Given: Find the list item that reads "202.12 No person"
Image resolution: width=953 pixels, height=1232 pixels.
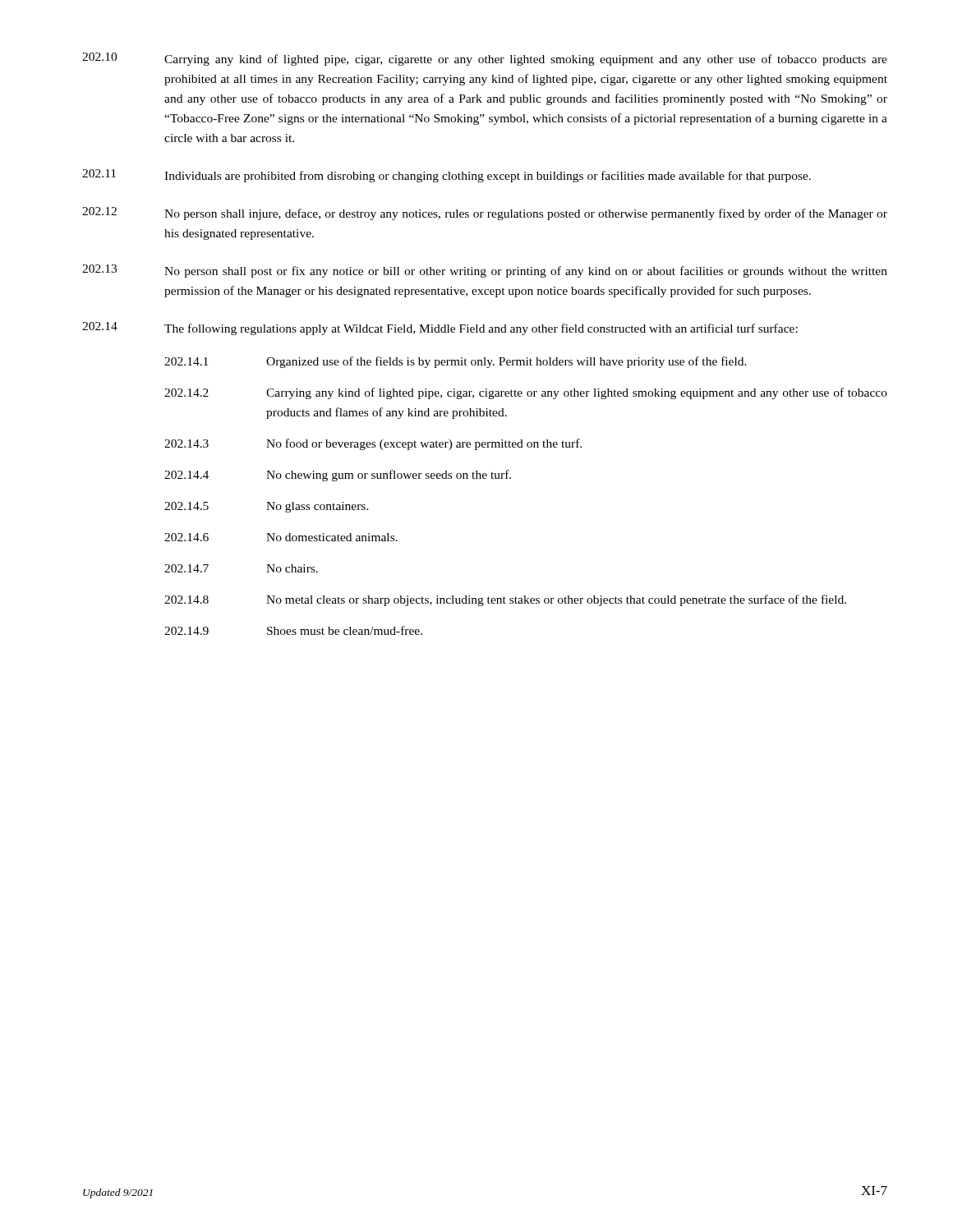Looking at the screenshot, I should click(485, 223).
